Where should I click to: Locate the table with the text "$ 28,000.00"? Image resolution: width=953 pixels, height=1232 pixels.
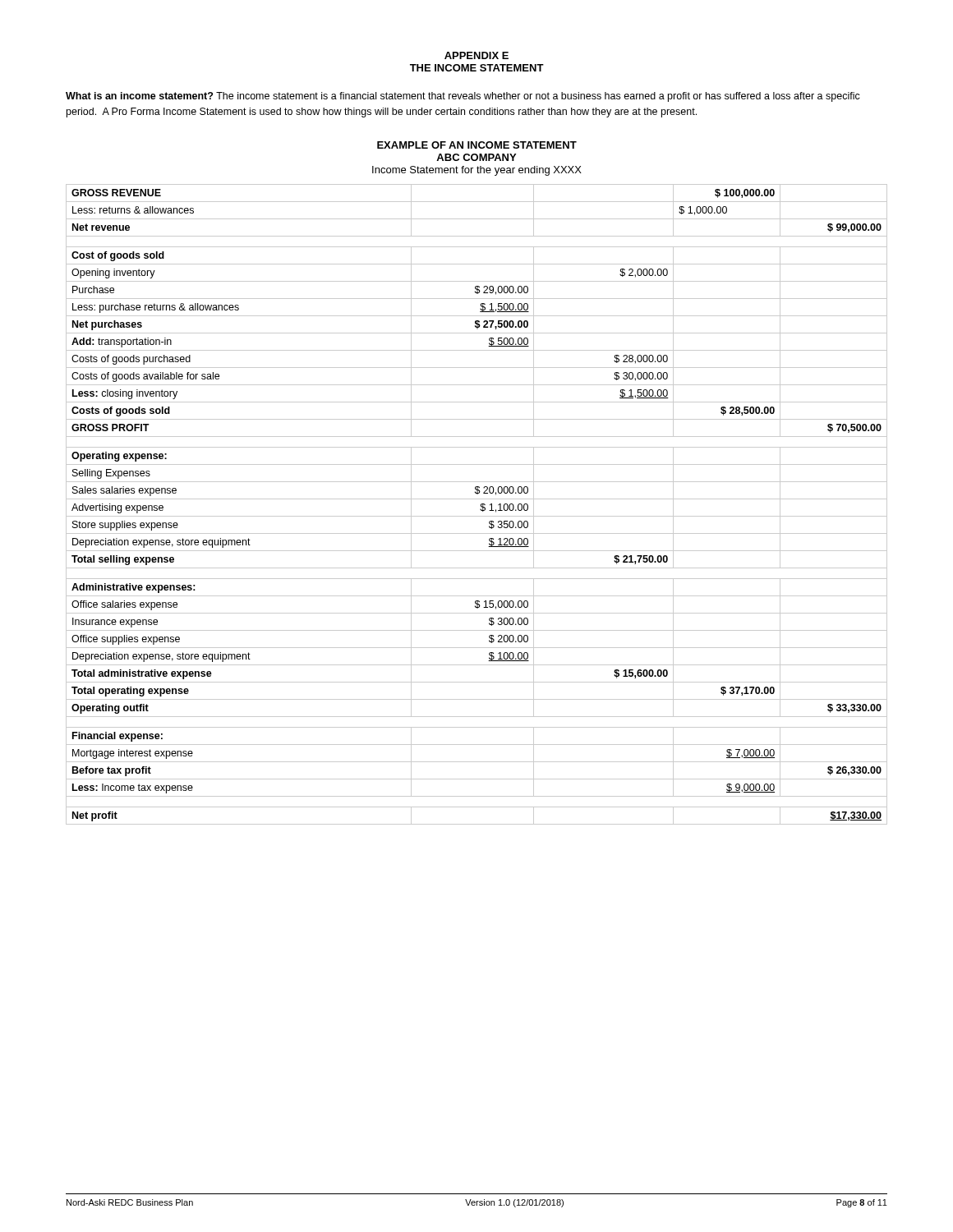pos(476,504)
